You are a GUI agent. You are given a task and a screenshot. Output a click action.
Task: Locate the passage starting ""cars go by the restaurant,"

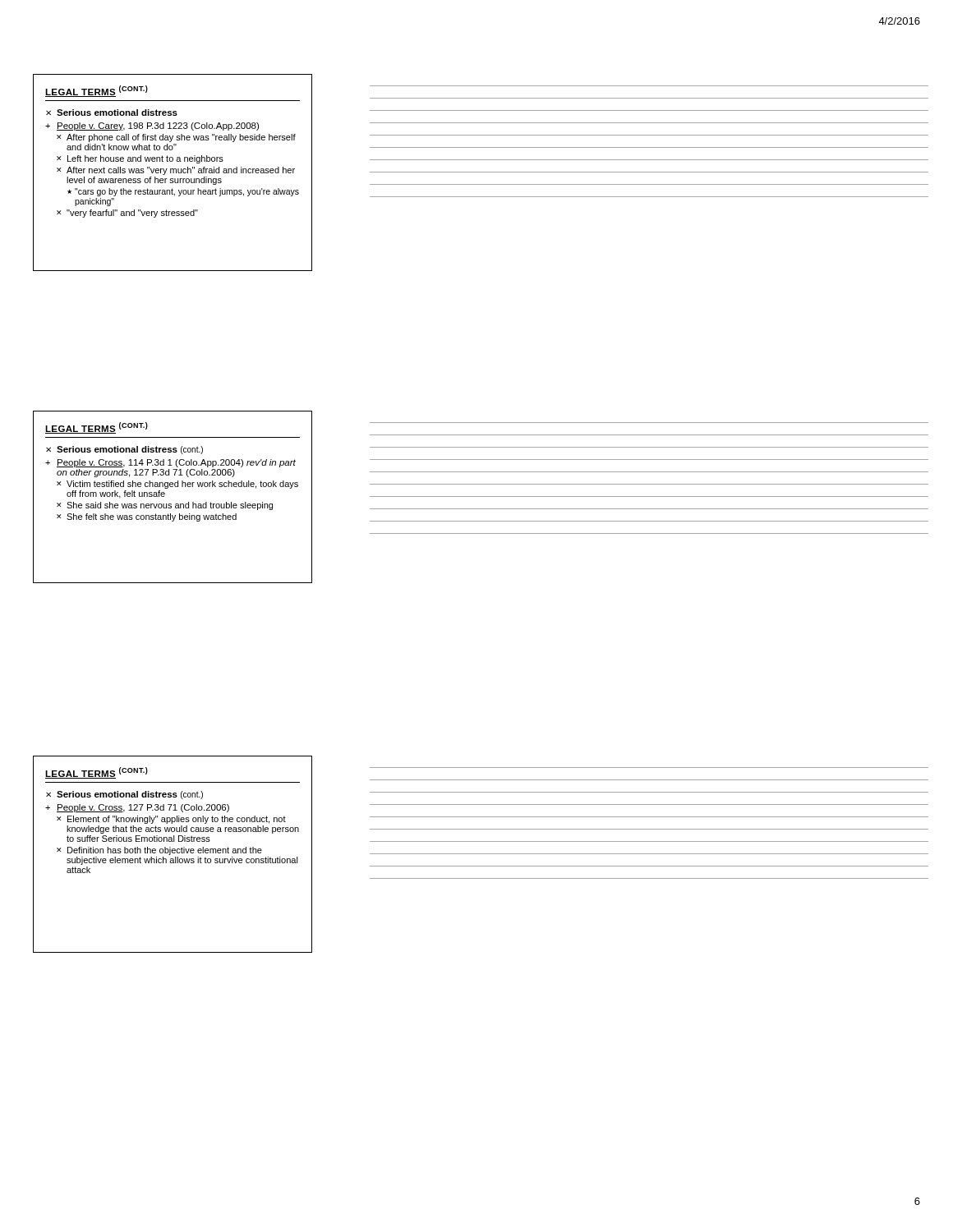pyautogui.click(x=187, y=196)
